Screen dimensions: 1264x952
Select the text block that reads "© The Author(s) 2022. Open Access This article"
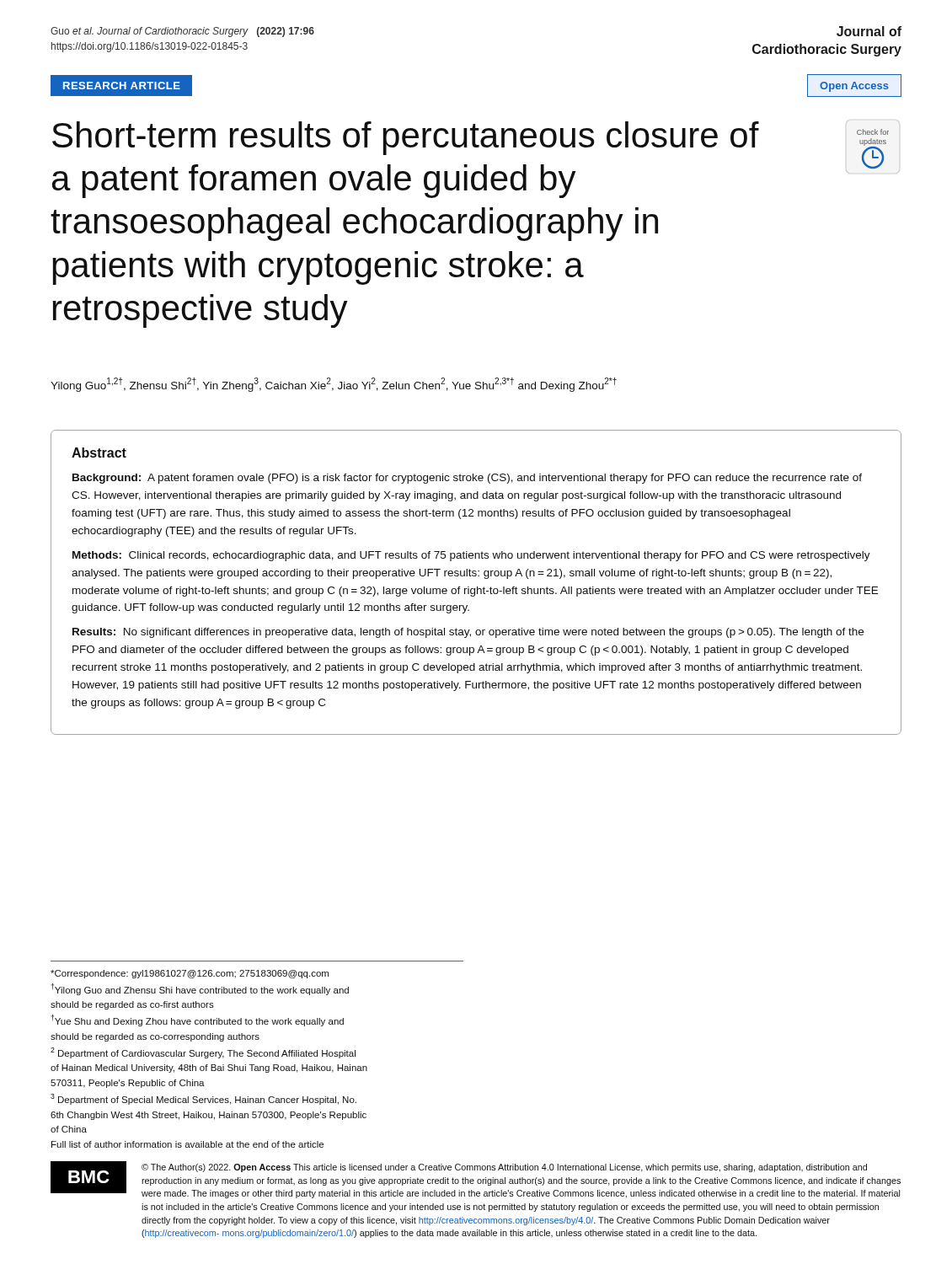click(x=521, y=1200)
